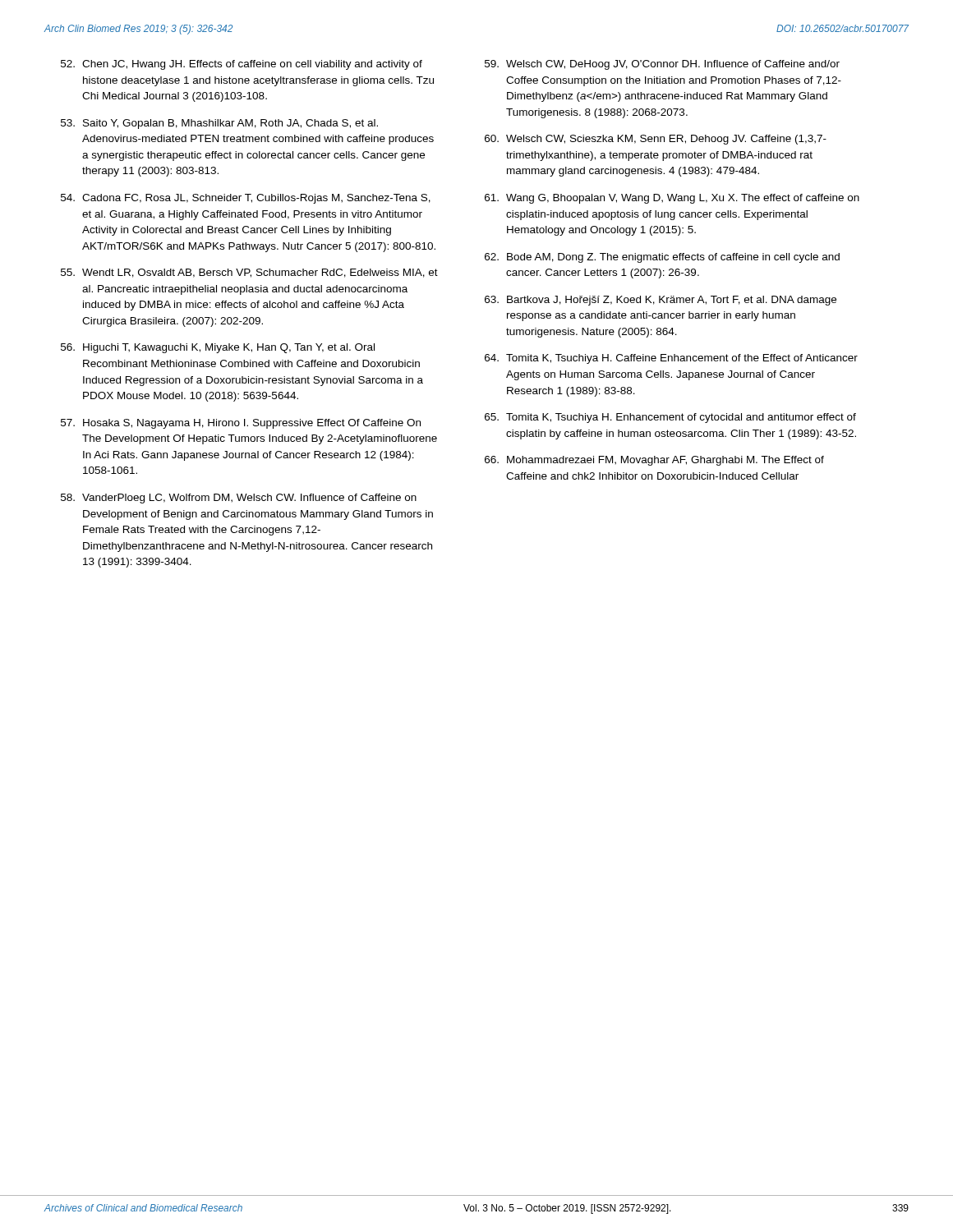Select the list item containing "62. Bode AM, Dong Z. The enigmatic effects"
953x1232 pixels.
pyautogui.click(x=665, y=265)
